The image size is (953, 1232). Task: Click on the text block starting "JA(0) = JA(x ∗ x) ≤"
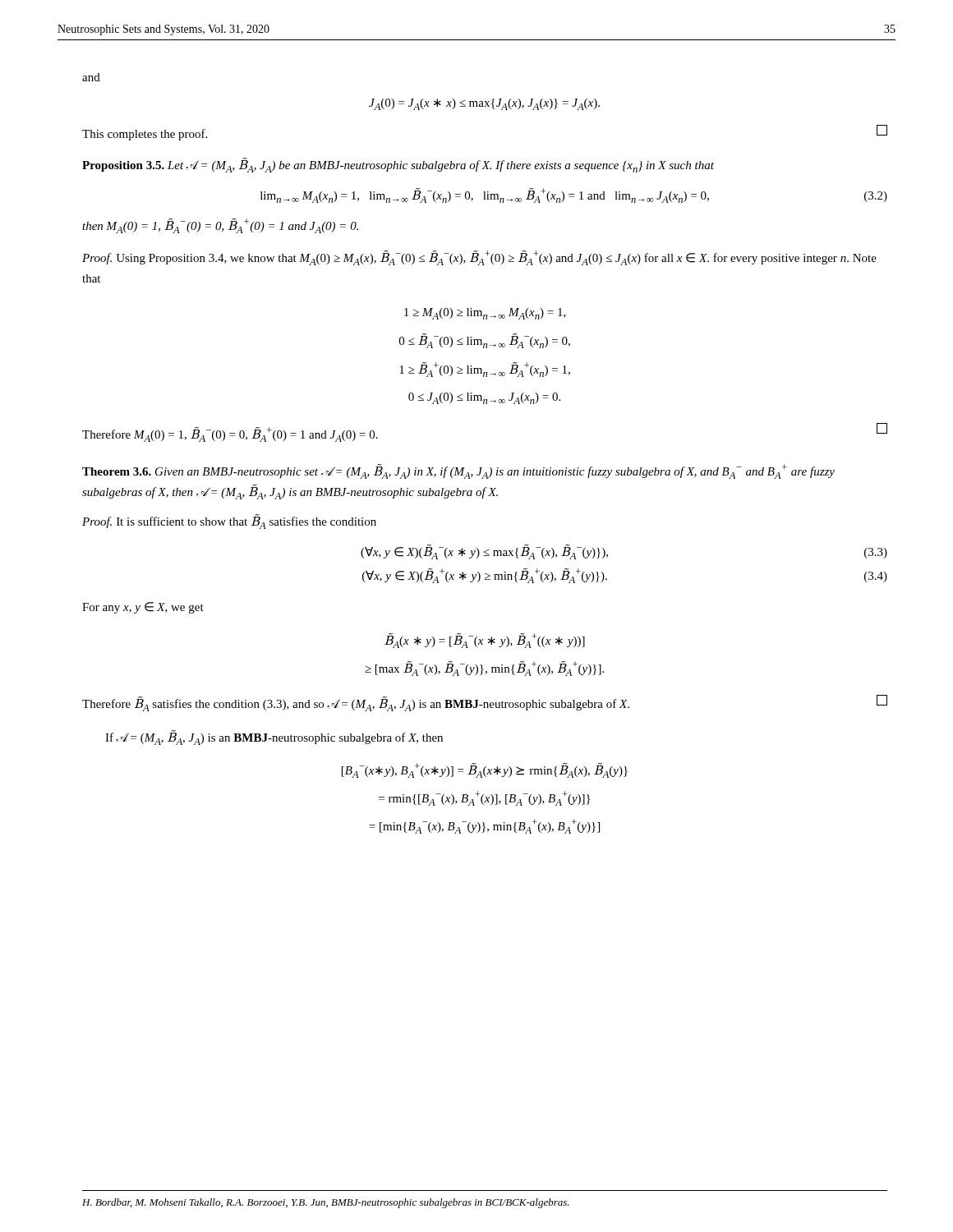(x=485, y=104)
